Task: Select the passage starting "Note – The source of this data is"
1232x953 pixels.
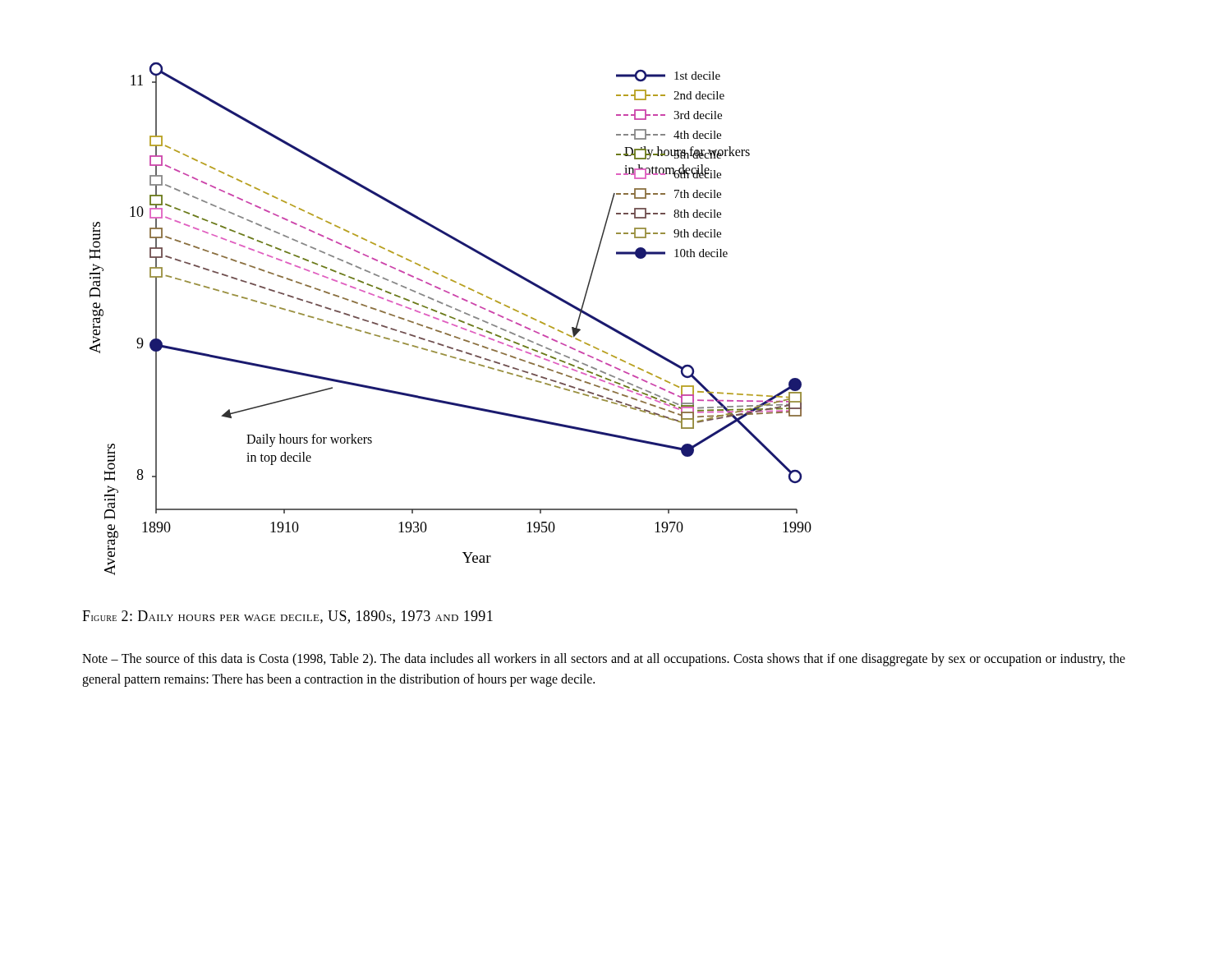Action: 604,669
